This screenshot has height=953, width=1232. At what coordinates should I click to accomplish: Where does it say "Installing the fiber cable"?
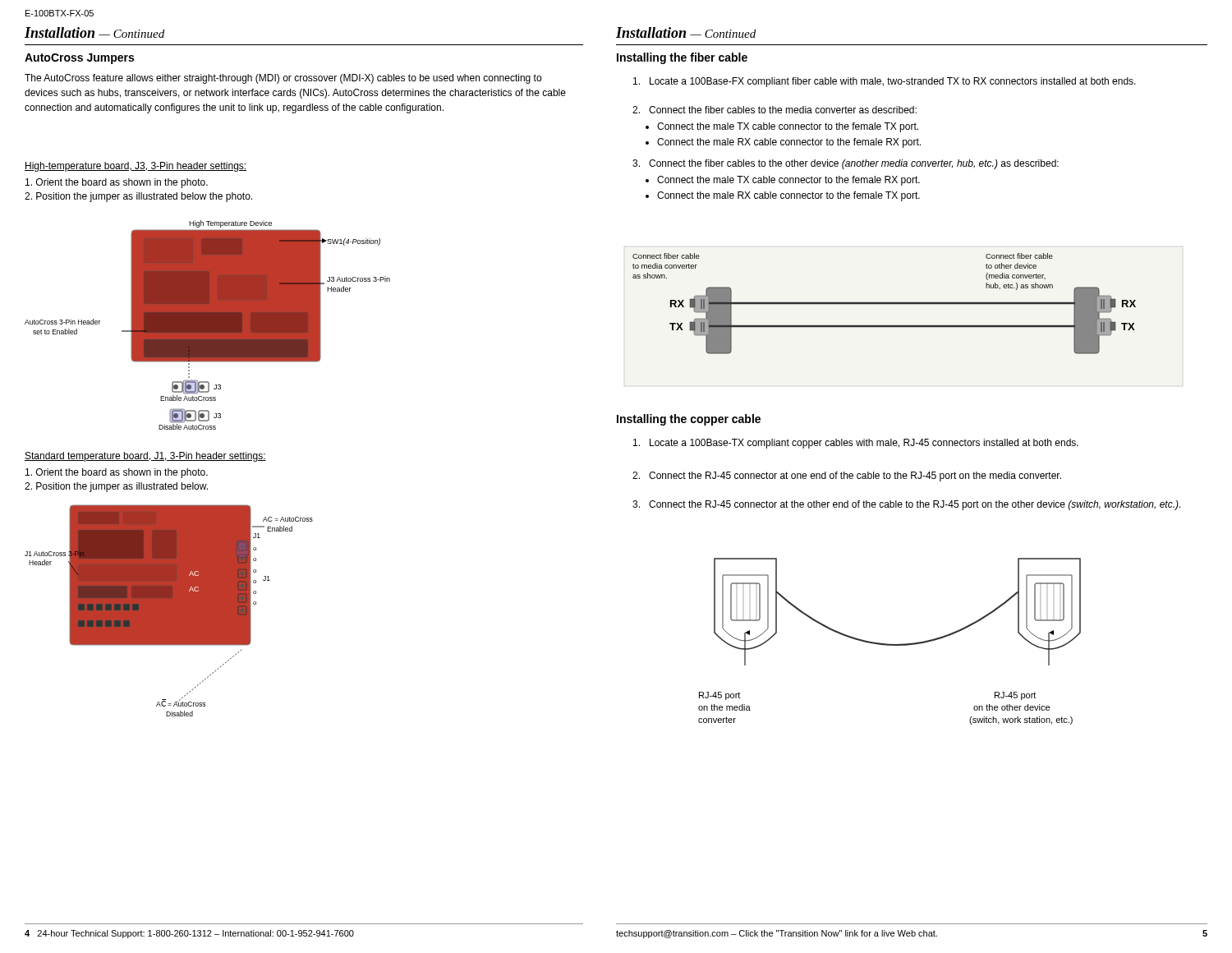pos(682,57)
